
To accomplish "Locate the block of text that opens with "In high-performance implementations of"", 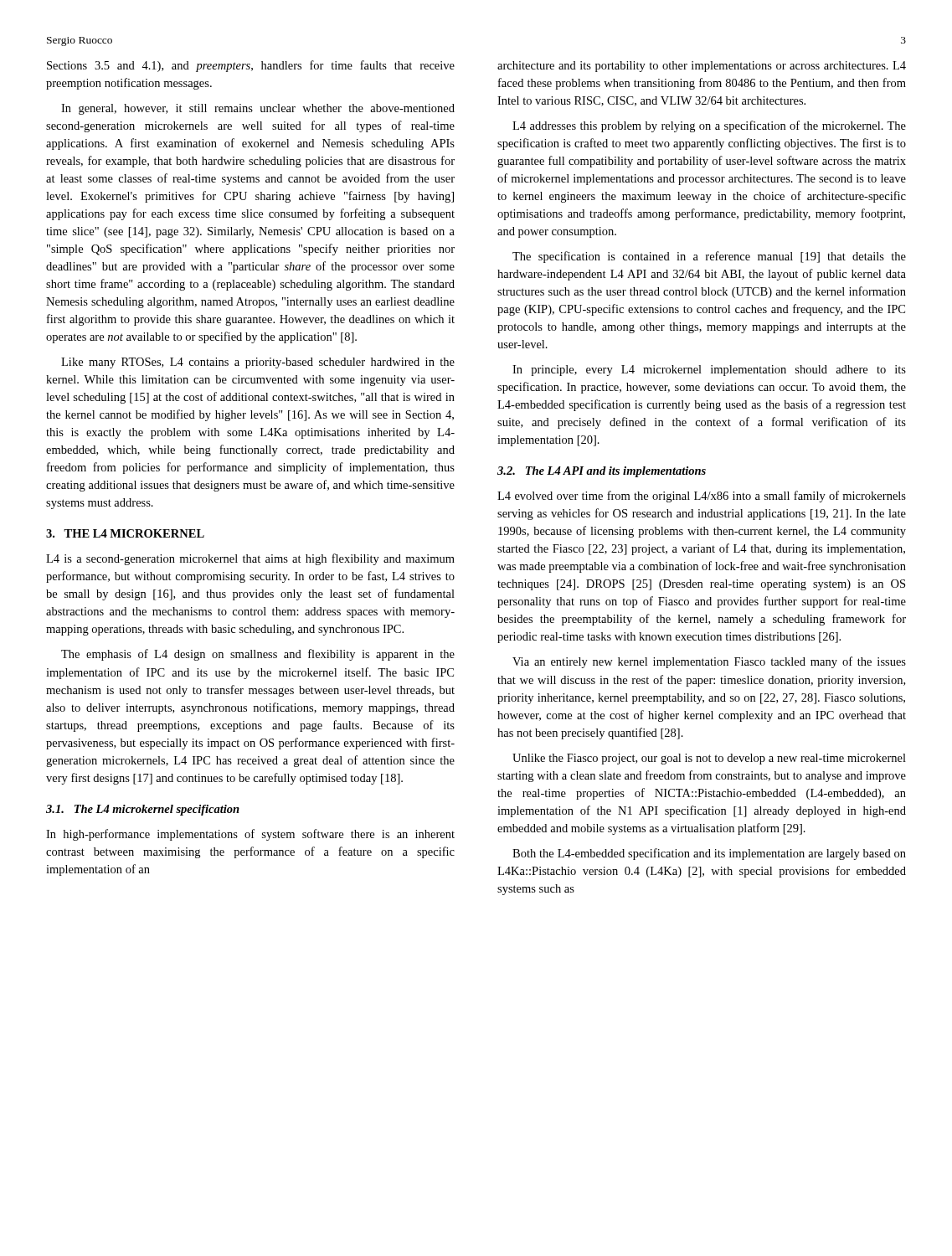I will click(x=250, y=852).
